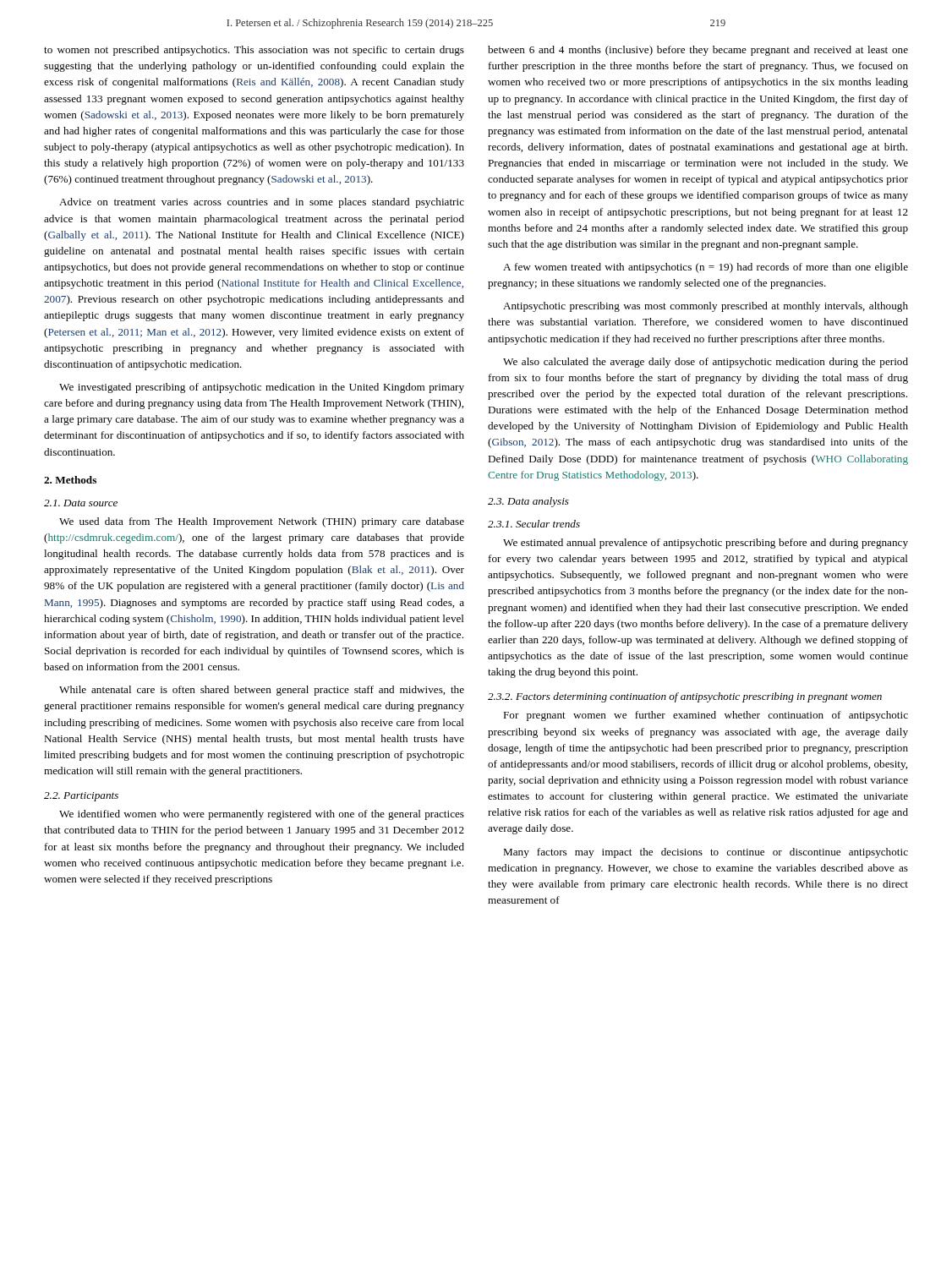Viewport: 952px width, 1268px height.
Task: Select the section header containing "2.3.2. Factors determining continuation of antipsychotic prescribing in"
Action: point(685,696)
